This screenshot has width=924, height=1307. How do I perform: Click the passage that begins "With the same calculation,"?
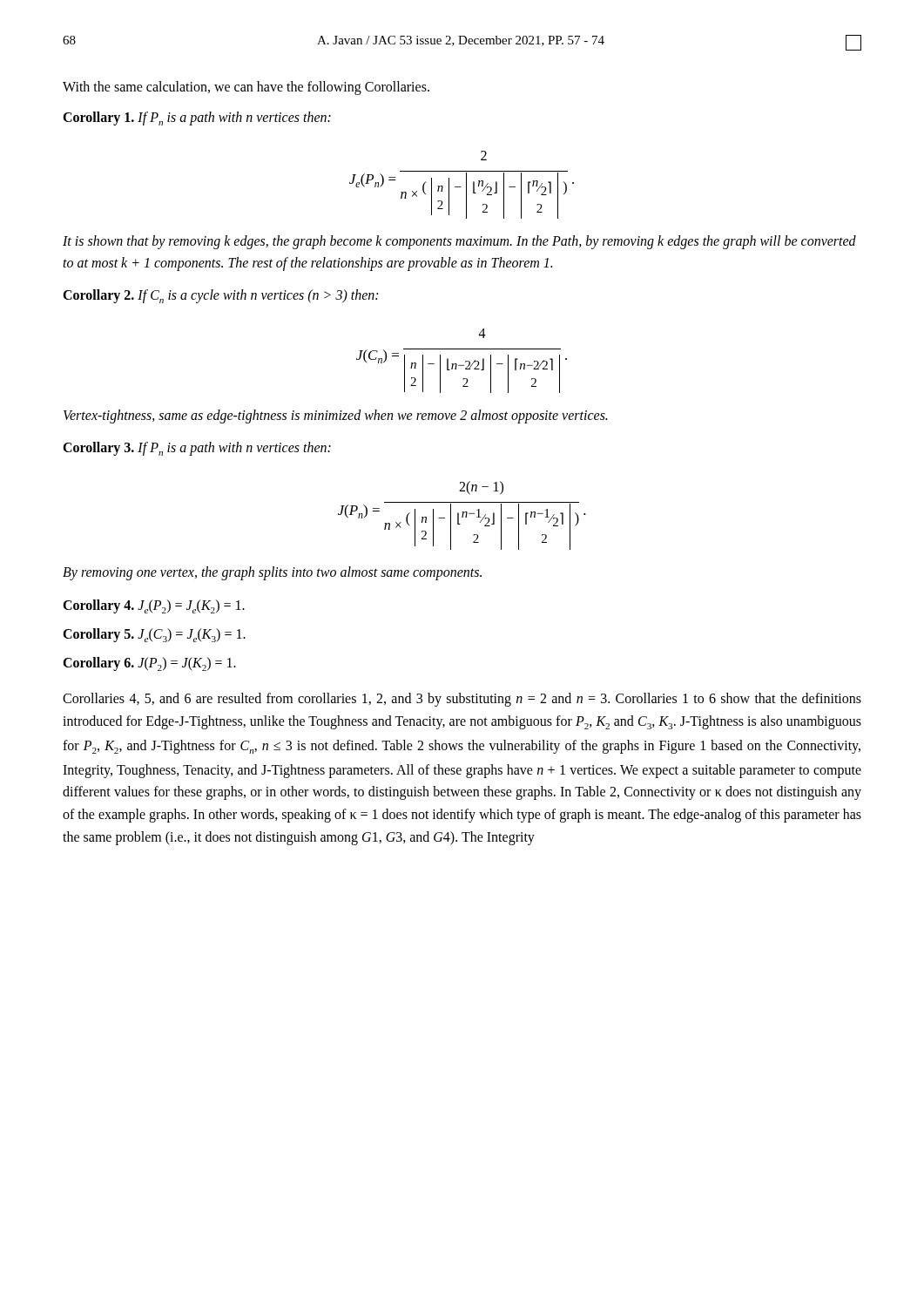tap(246, 87)
